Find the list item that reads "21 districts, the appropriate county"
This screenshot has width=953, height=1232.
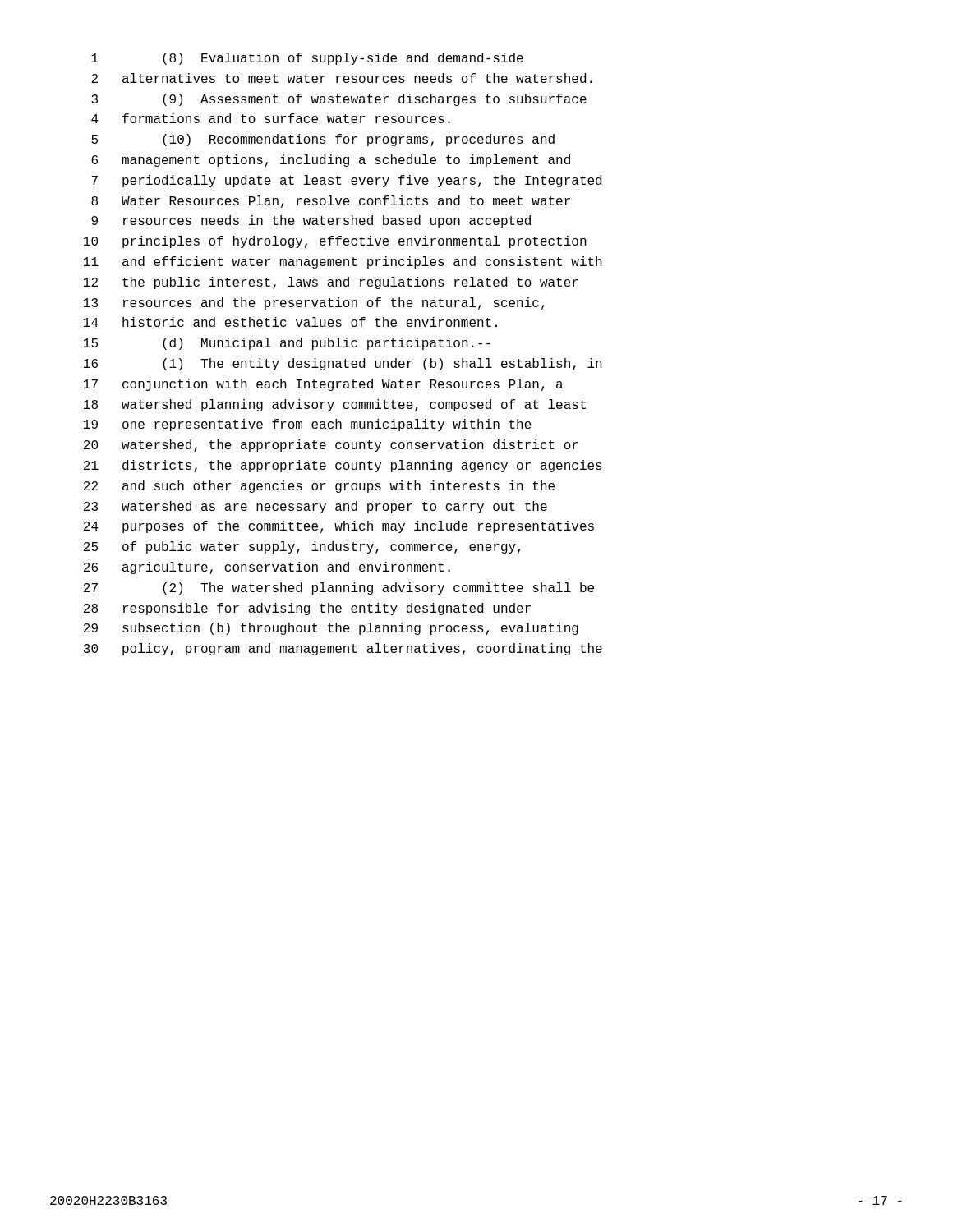tap(476, 467)
